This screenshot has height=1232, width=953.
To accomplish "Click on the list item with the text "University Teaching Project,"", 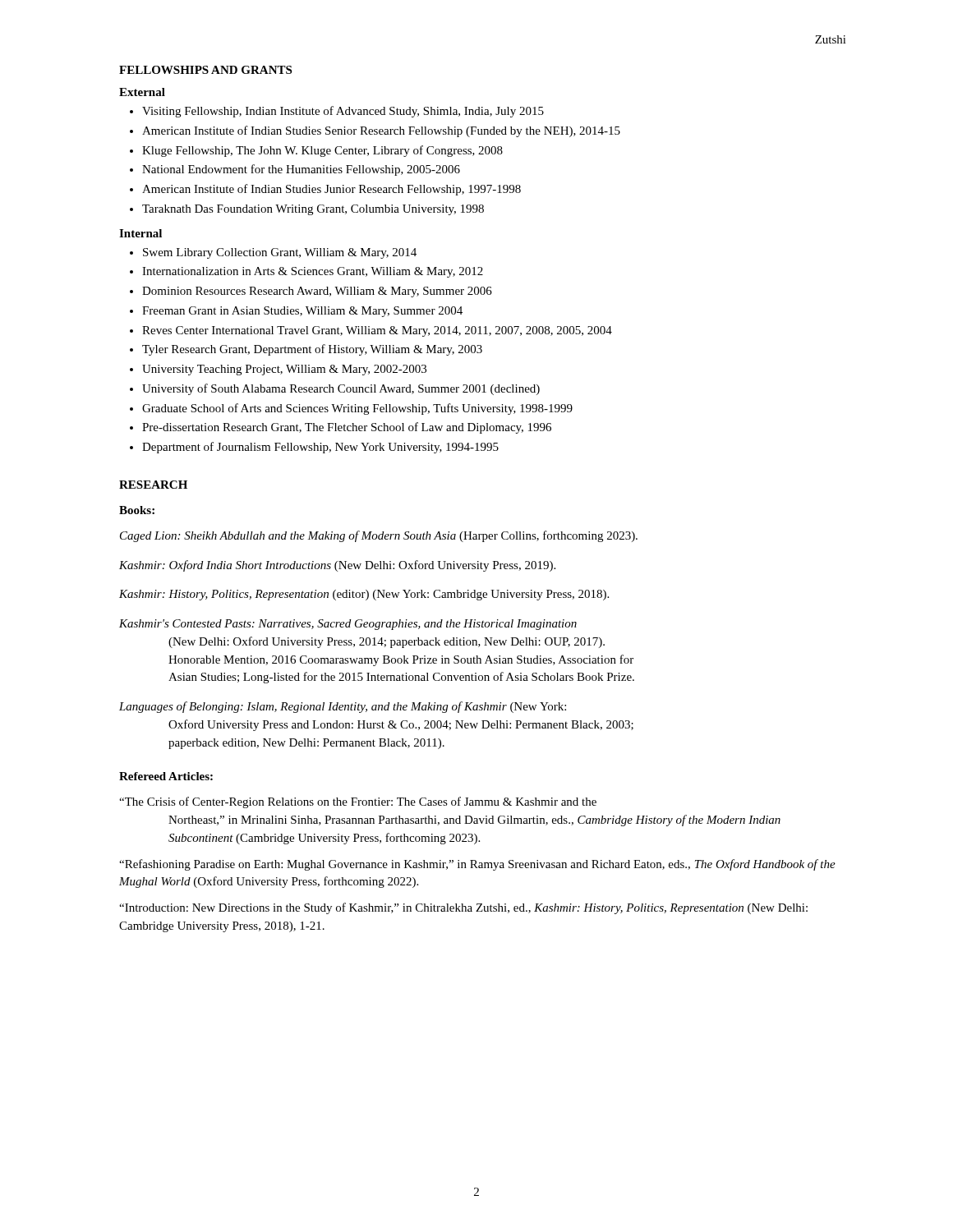I will 285,369.
